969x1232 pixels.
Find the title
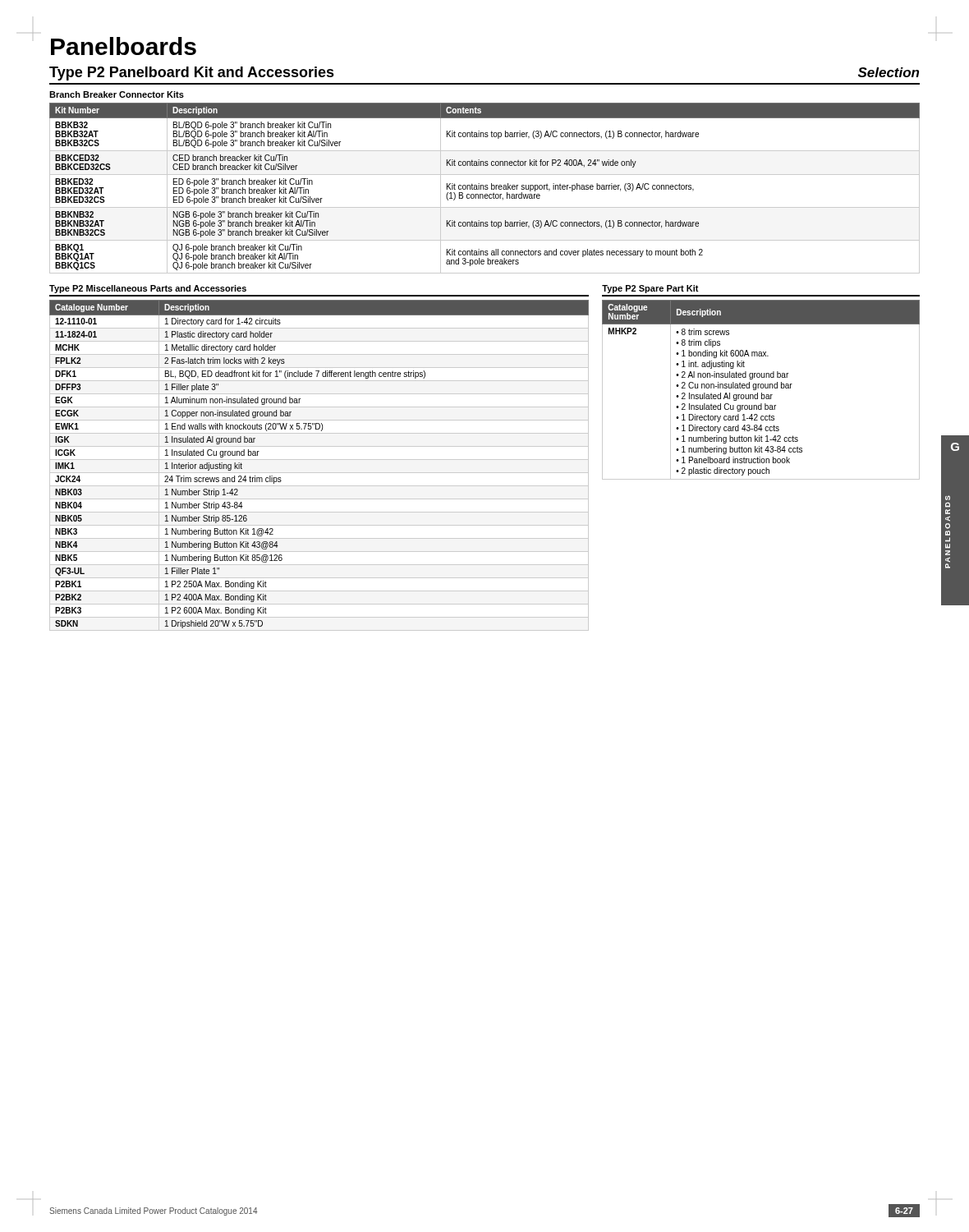coord(123,46)
